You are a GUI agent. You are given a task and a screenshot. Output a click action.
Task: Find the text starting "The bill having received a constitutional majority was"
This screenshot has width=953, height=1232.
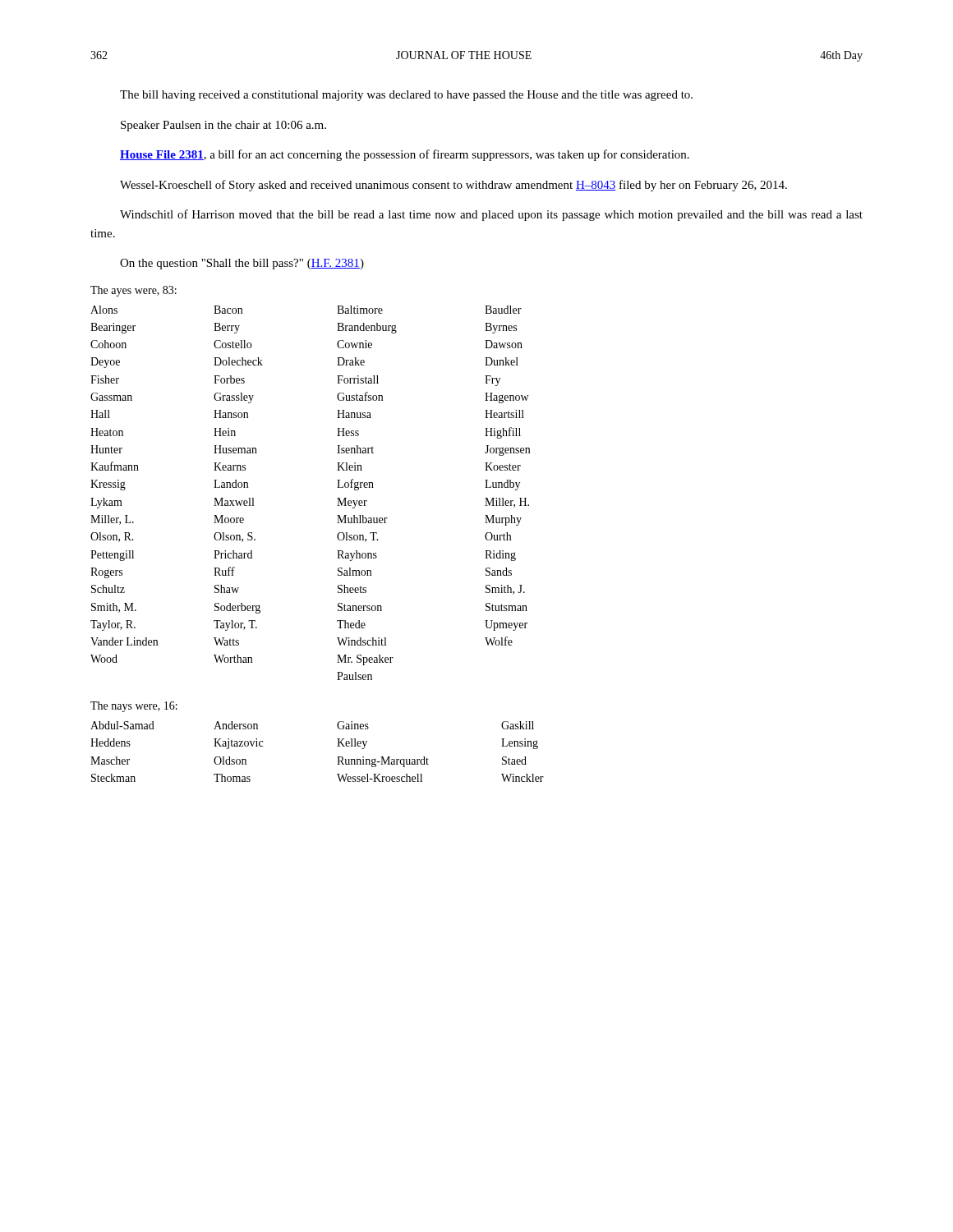pyautogui.click(x=407, y=94)
